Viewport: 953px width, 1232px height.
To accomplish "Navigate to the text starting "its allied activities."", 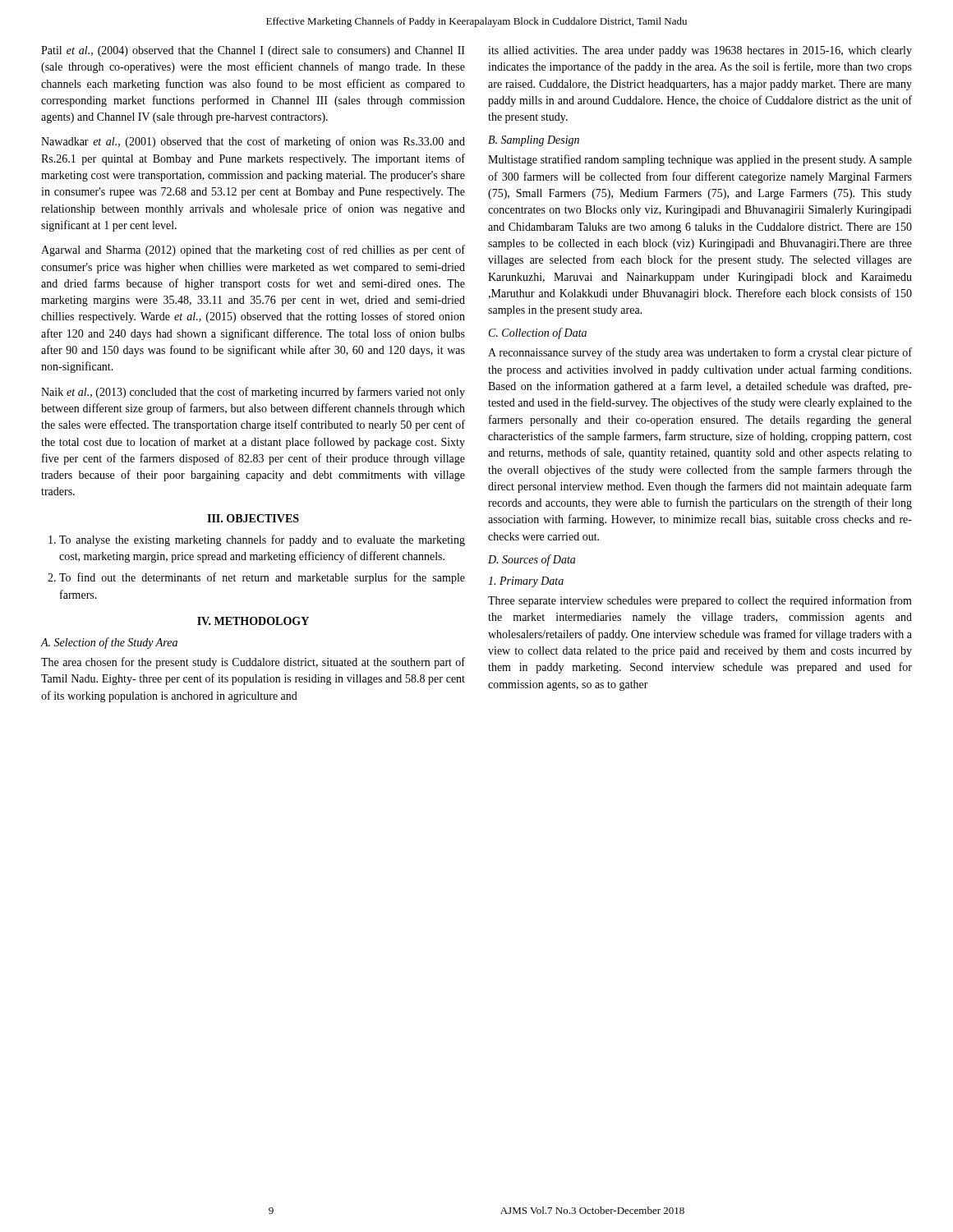I will pos(700,84).
